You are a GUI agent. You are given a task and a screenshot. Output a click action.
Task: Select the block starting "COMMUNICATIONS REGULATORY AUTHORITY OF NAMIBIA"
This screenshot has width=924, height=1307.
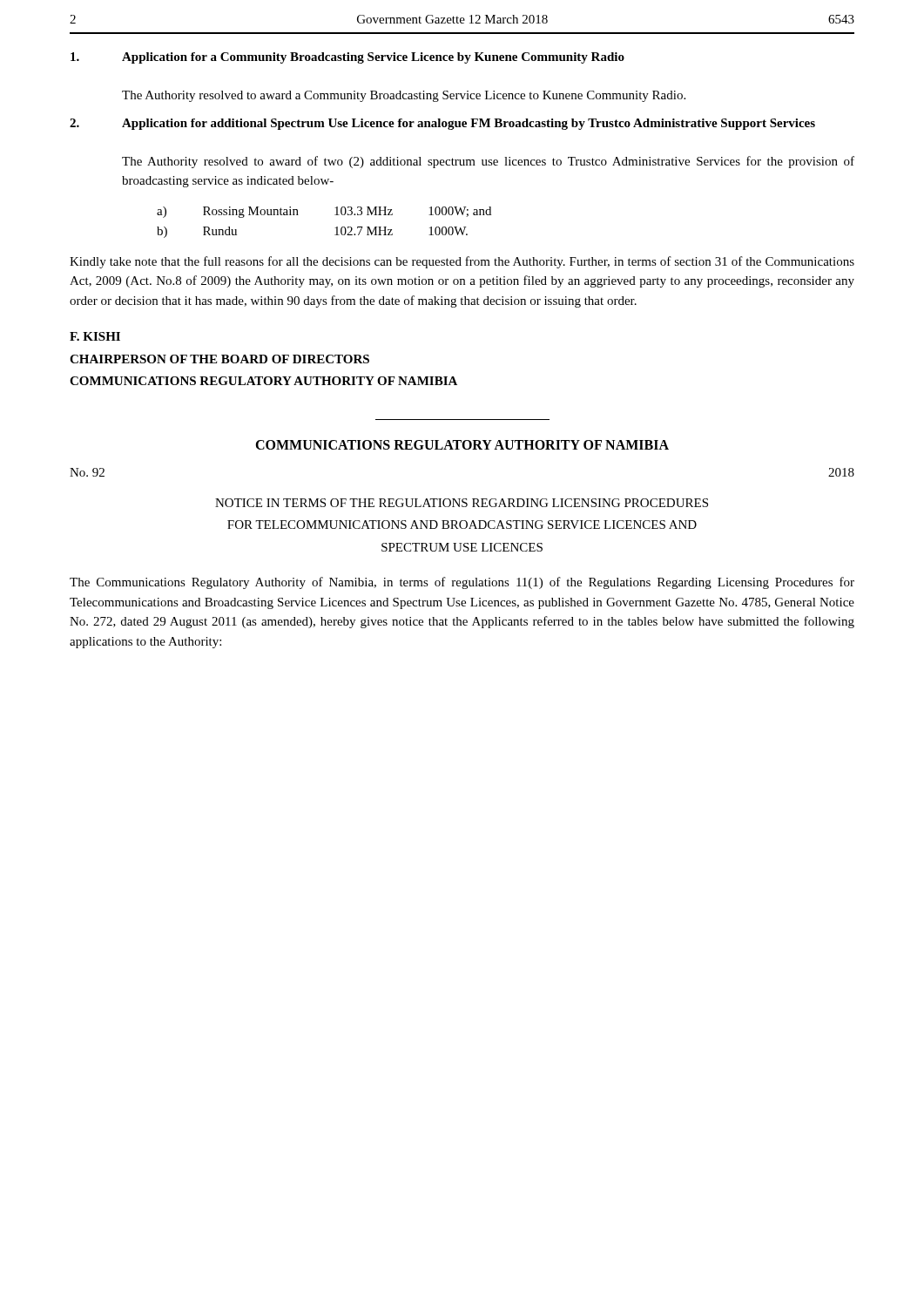click(462, 444)
